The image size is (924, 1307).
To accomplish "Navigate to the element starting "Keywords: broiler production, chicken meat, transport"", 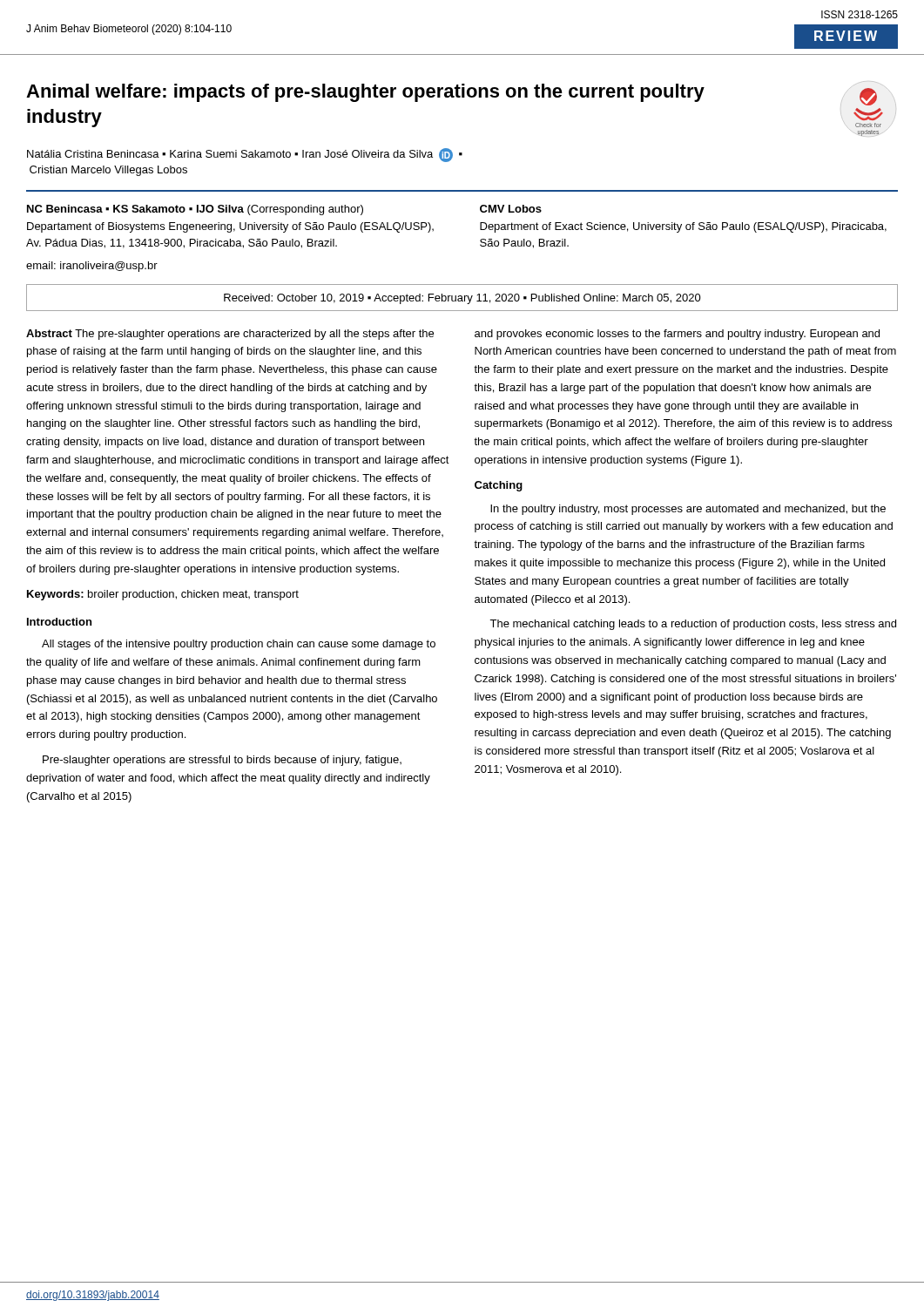I will pos(162,594).
